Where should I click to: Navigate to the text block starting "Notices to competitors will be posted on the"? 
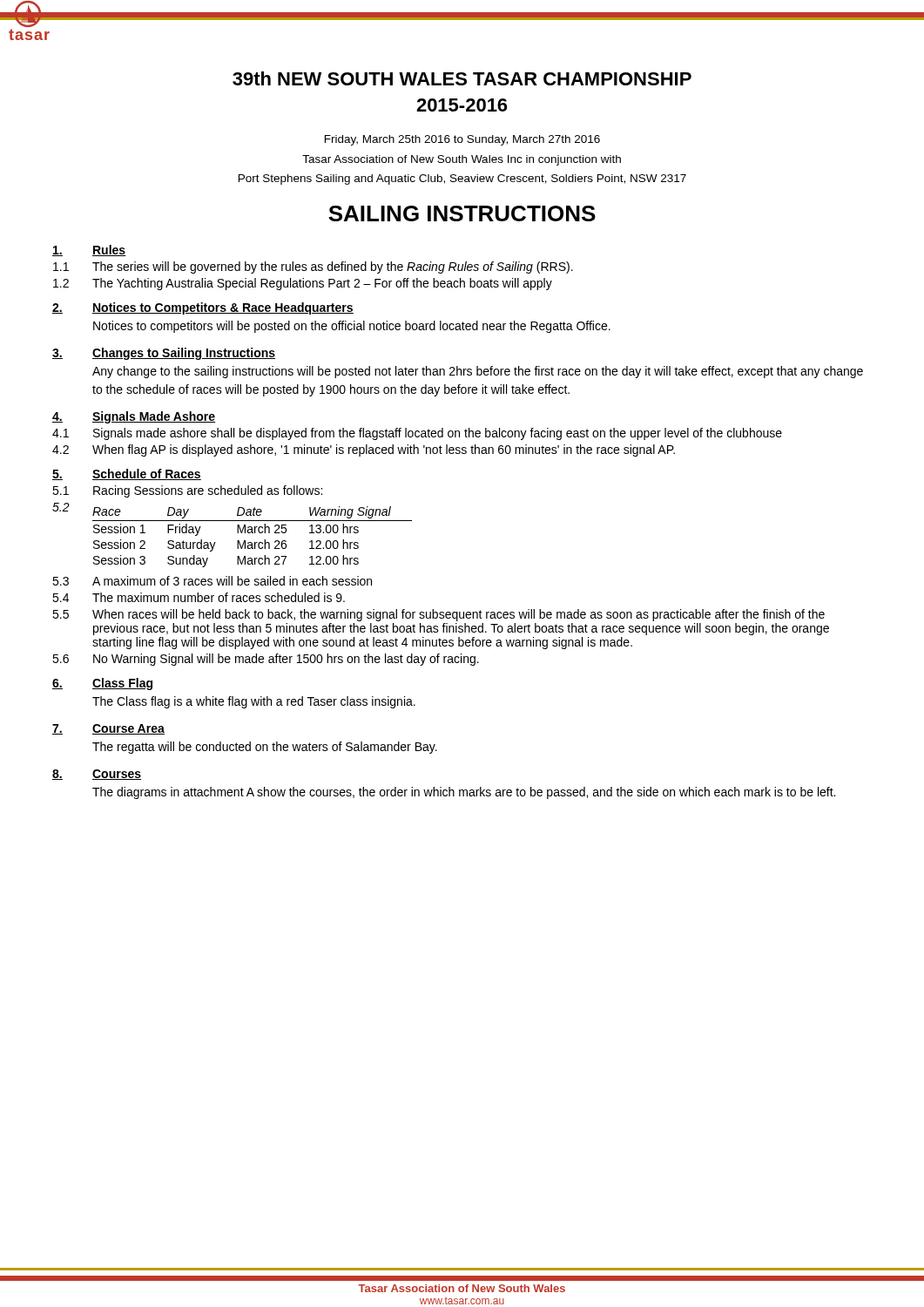(352, 326)
